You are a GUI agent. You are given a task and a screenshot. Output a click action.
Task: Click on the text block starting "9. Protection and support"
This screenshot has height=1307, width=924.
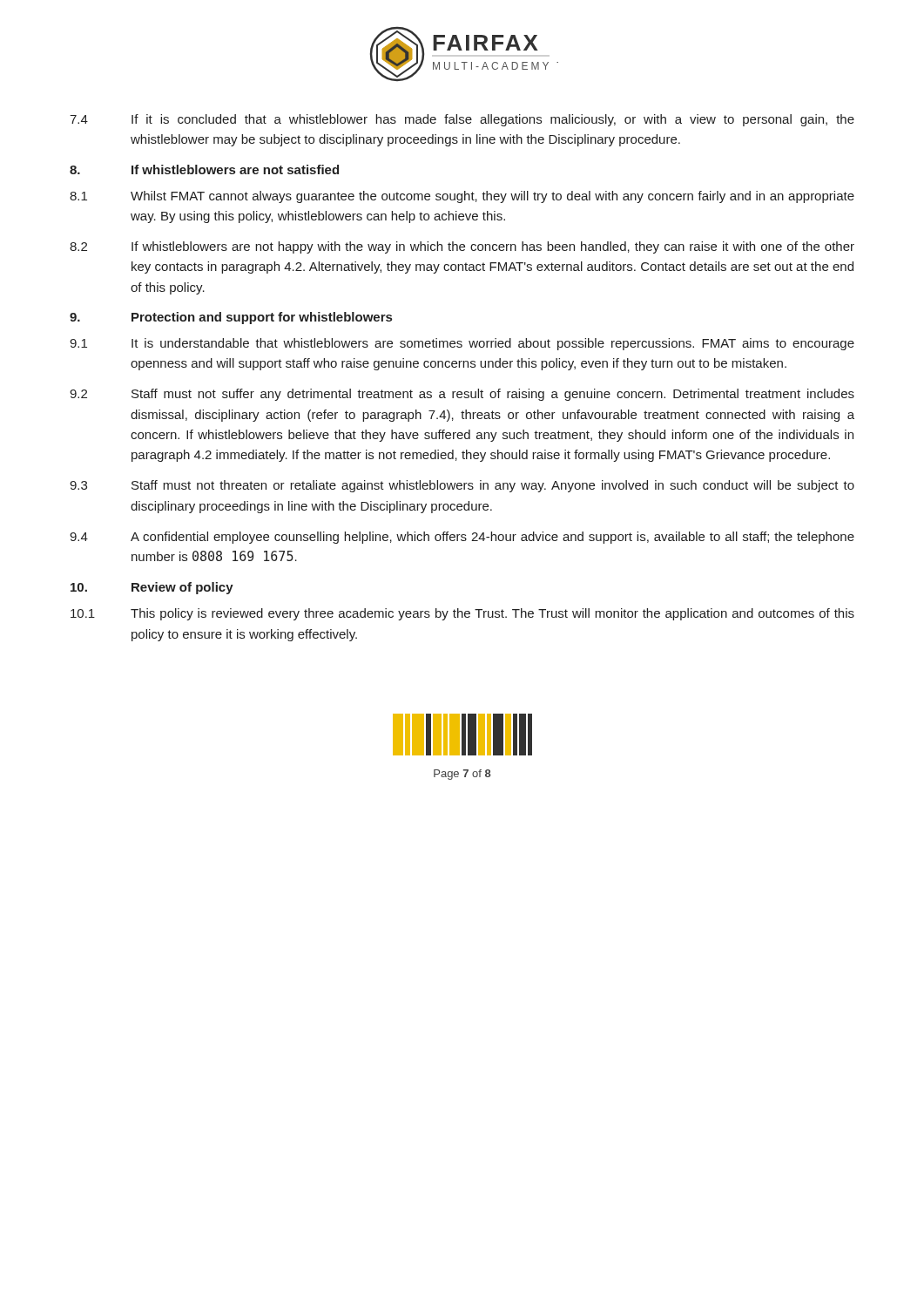pyautogui.click(x=231, y=316)
